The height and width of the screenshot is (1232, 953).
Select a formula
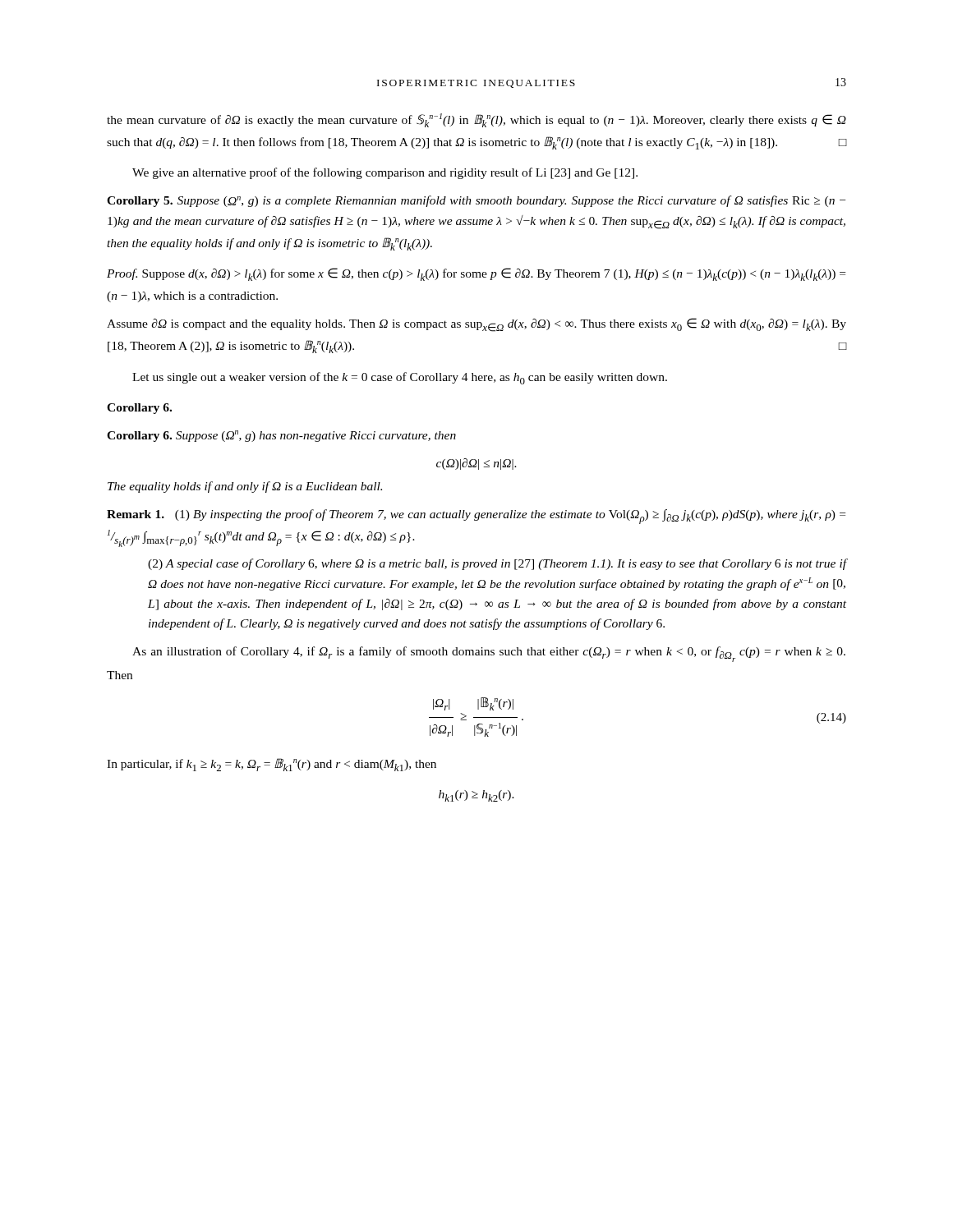coord(638,717)
